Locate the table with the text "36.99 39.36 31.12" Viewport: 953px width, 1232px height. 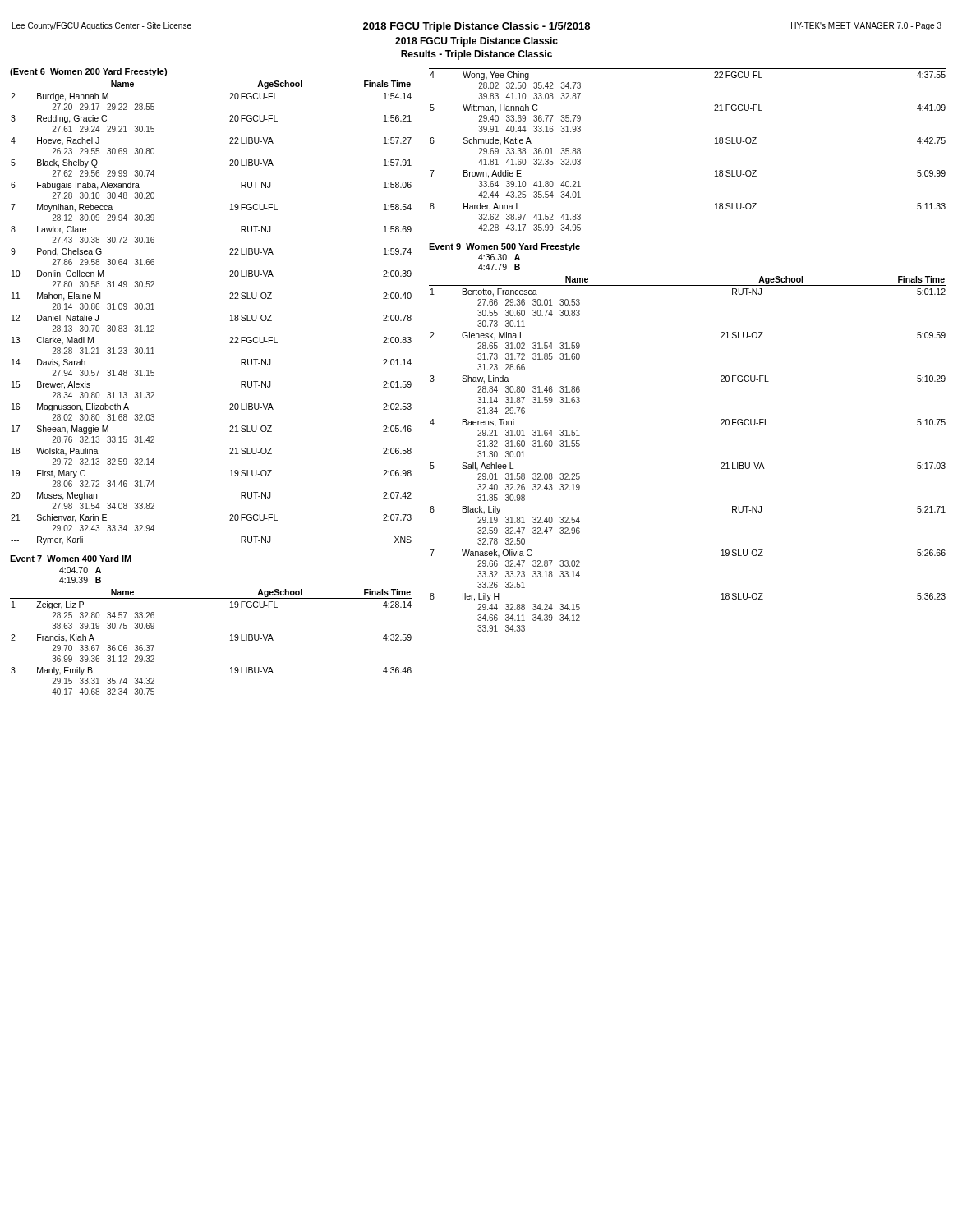[211, 642]
